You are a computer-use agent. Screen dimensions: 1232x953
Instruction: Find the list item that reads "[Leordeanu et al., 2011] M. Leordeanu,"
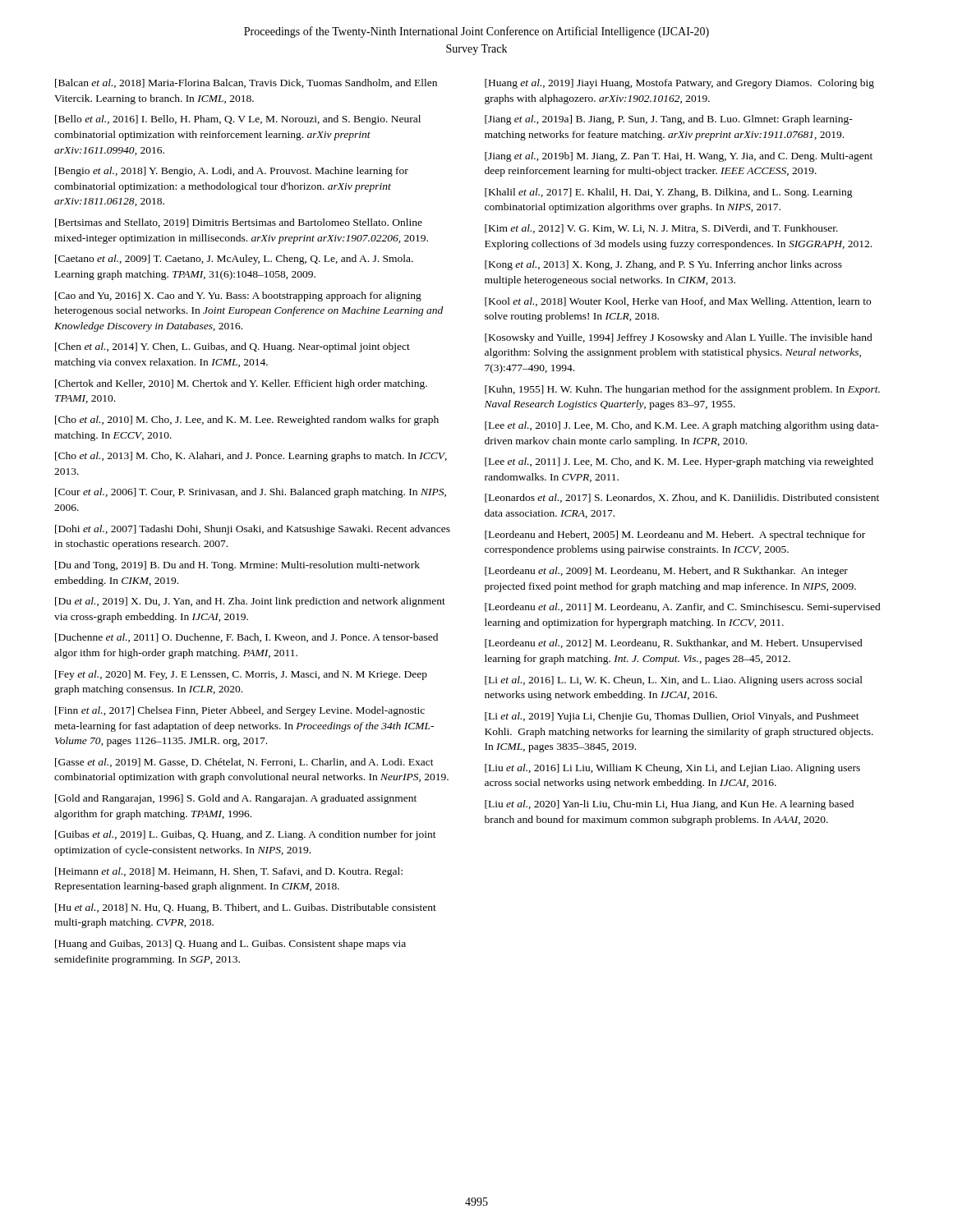pos(682,614)
